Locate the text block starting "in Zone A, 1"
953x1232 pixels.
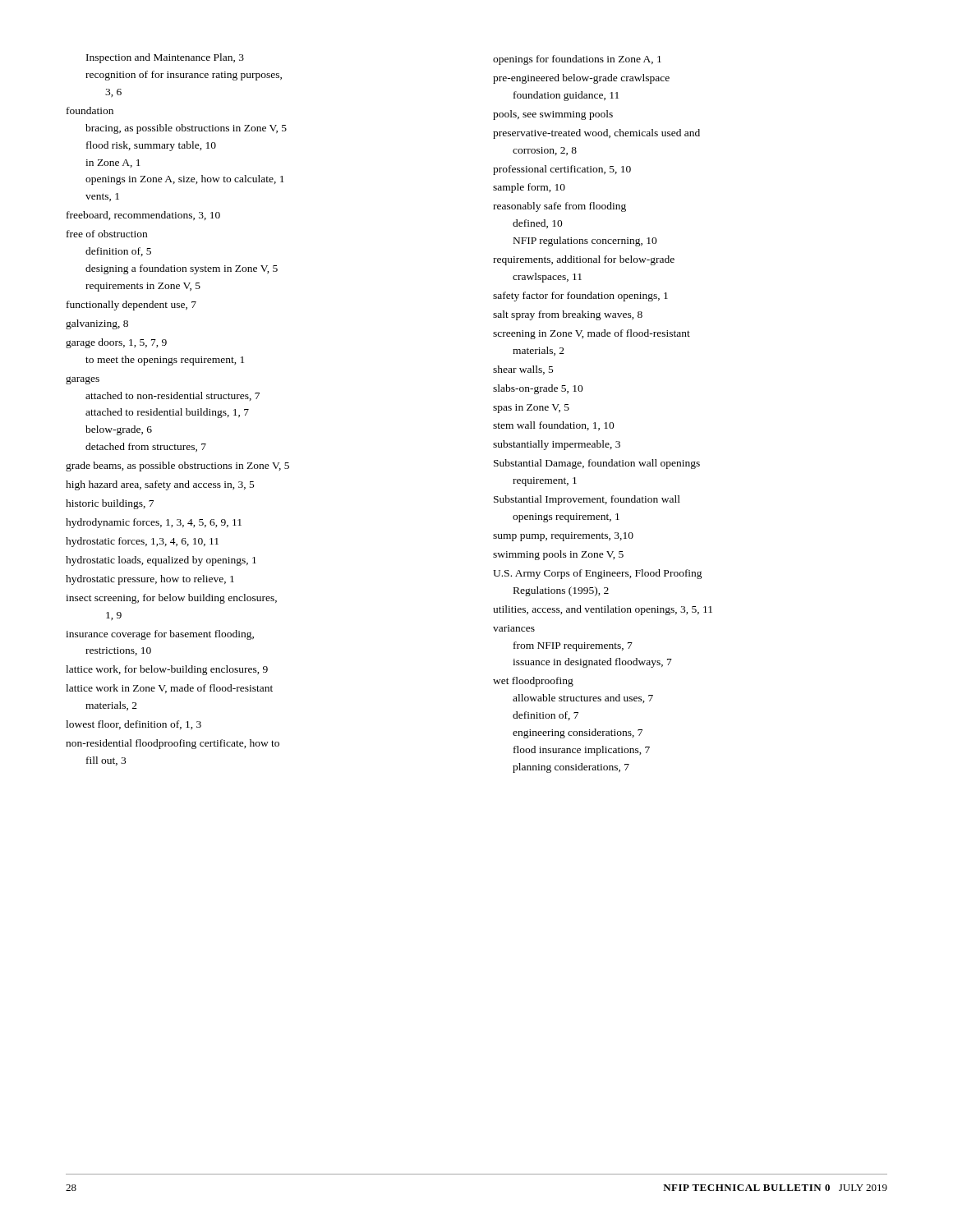113,162
